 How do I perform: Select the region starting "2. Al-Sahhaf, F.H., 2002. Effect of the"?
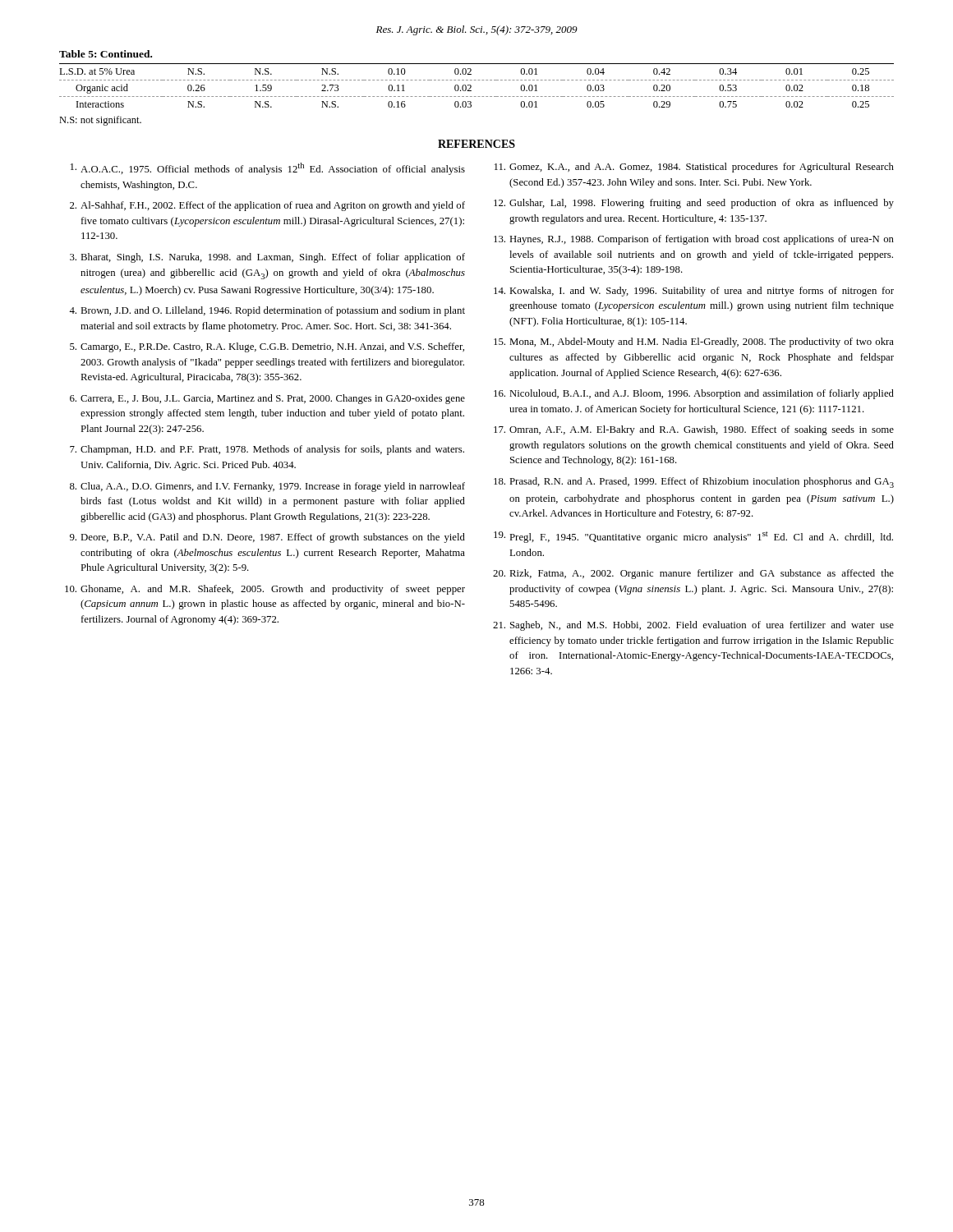pyautogui.click(x=262, y=221)
